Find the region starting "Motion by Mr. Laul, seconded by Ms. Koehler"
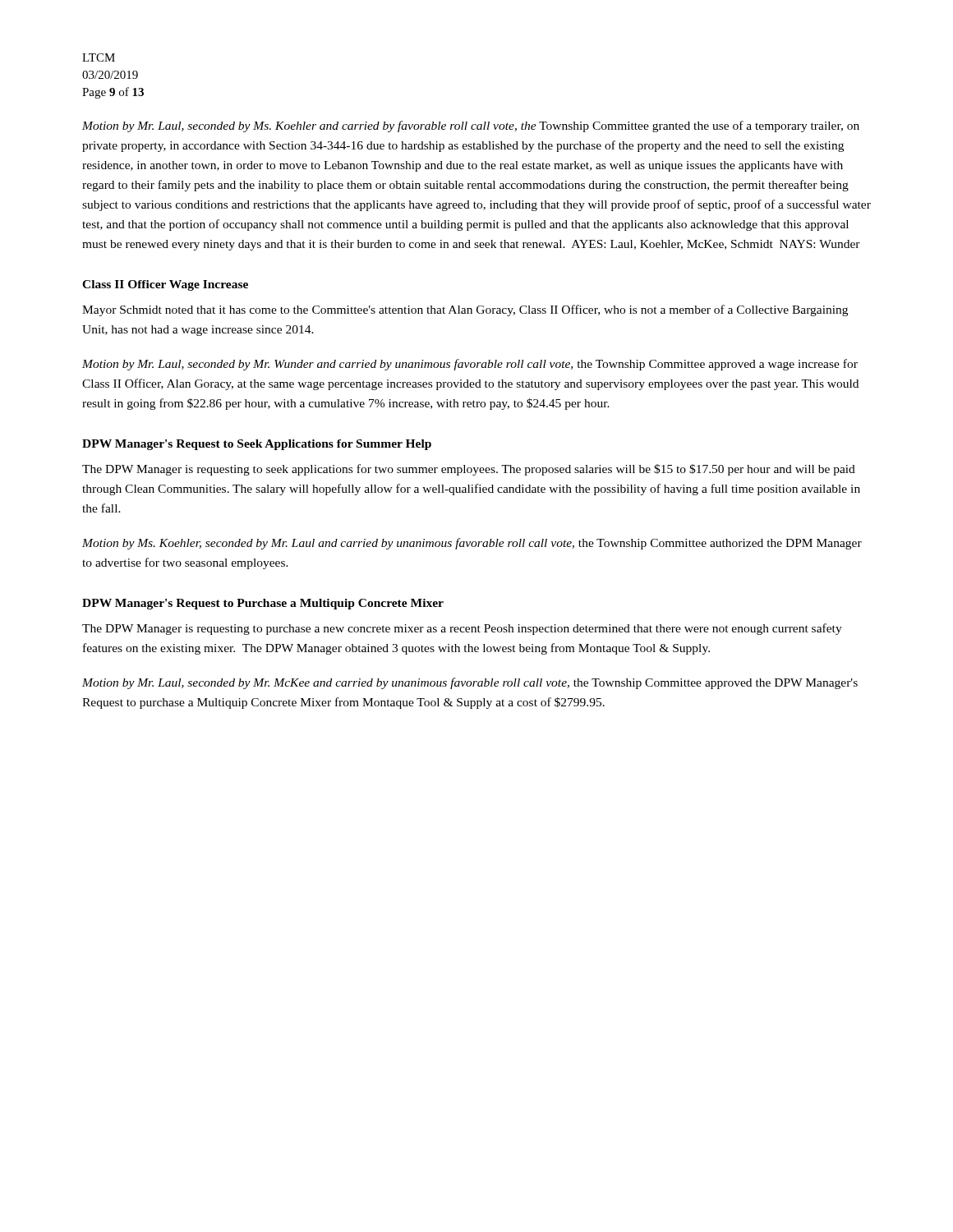Viewport: 953px width, 1232px height. [x=476, y=184]
